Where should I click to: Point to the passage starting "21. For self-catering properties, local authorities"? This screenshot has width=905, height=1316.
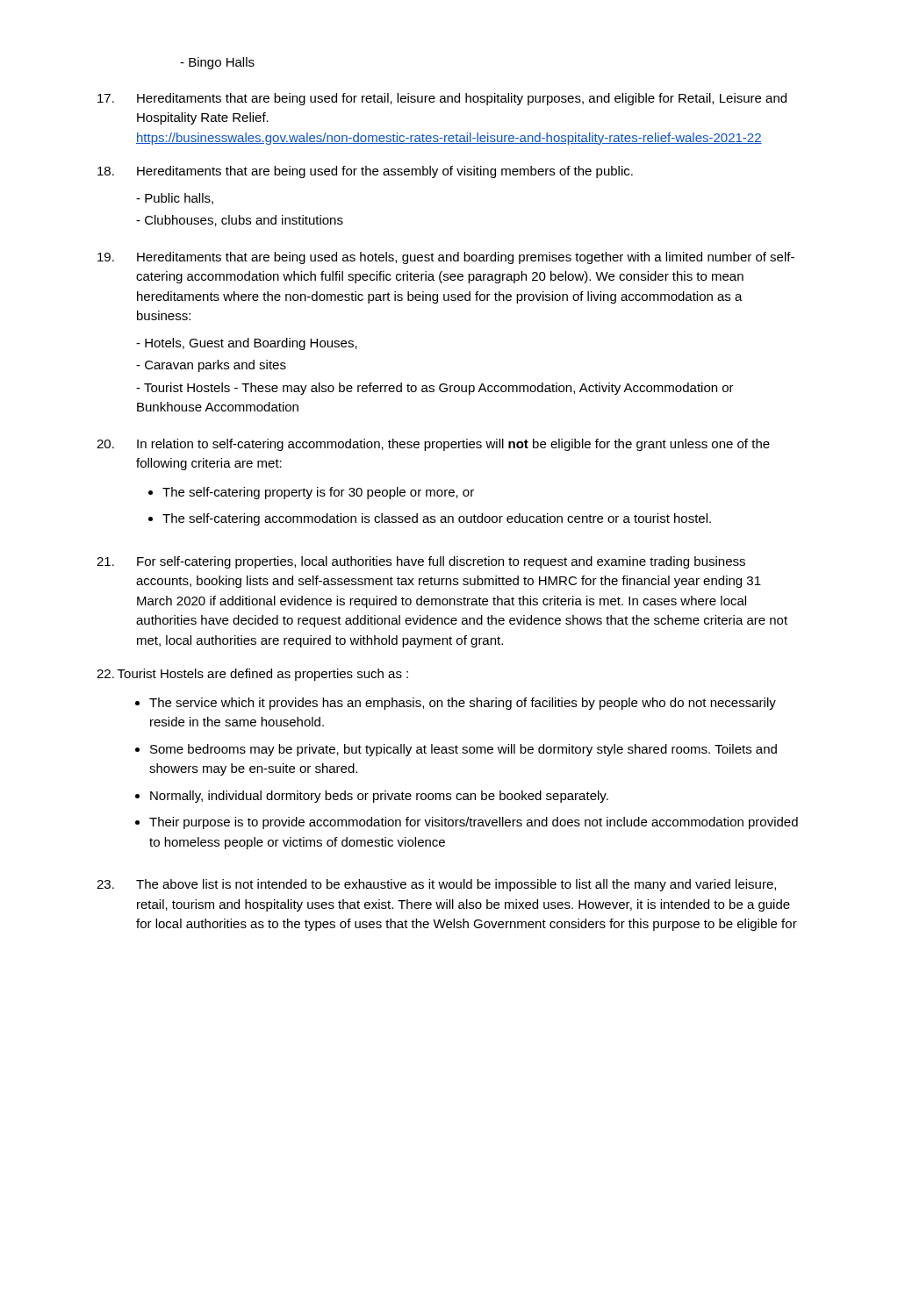pyautogui.click(x=448, y=601)
